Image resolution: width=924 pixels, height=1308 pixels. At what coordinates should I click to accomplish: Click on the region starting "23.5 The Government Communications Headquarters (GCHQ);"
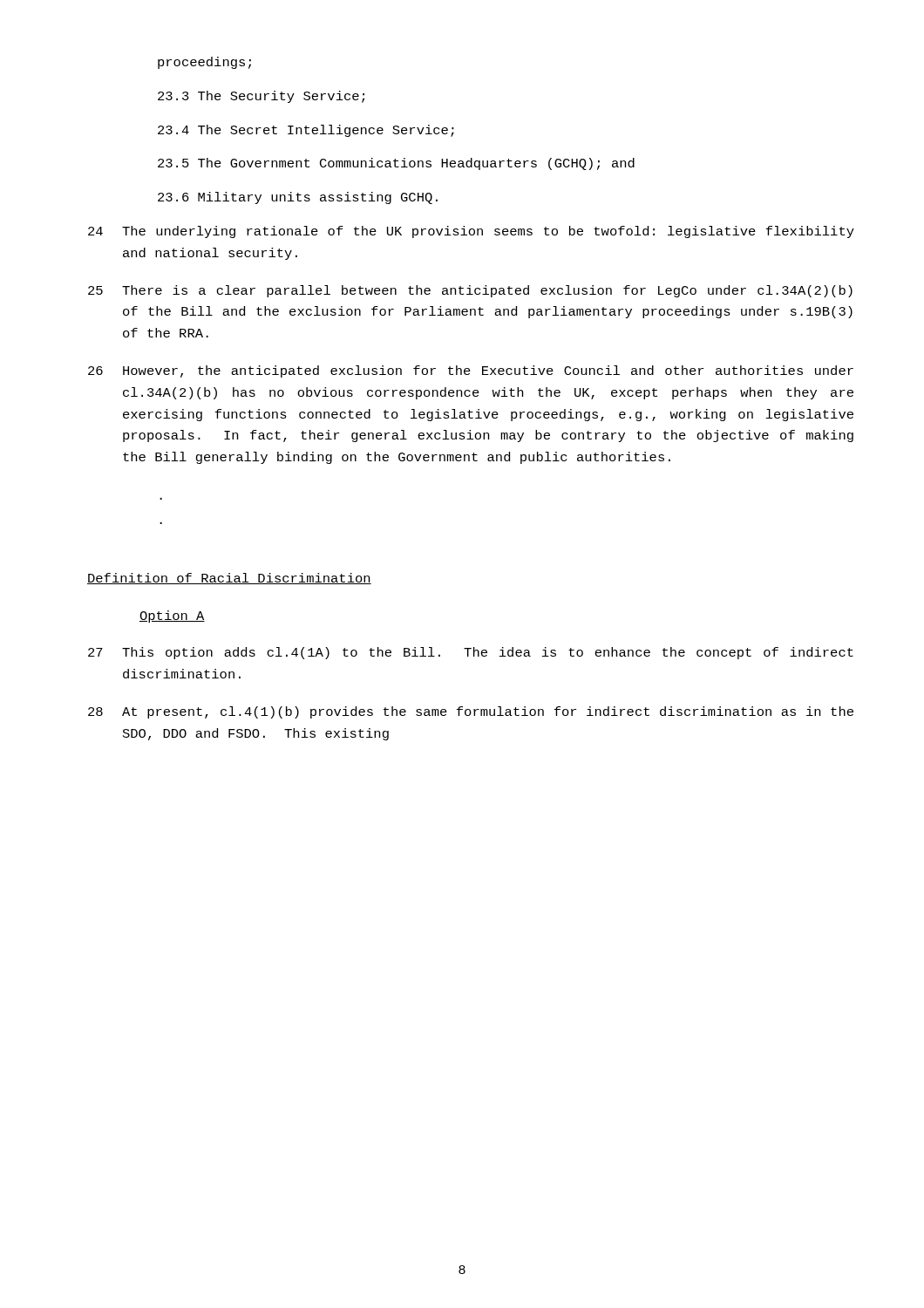(396, 164)
